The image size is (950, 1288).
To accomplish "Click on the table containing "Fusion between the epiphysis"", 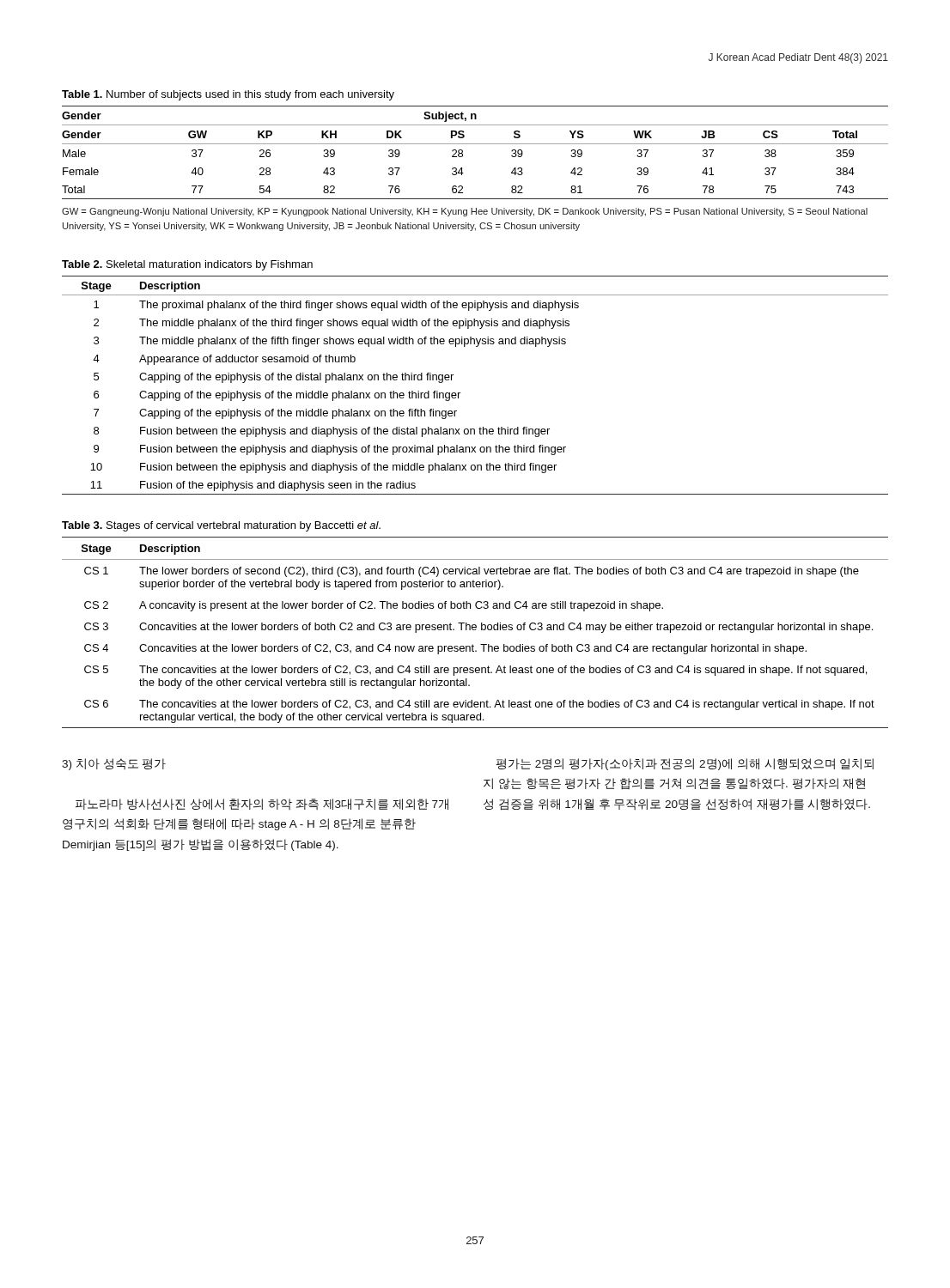I will click(x=475, y=385).
